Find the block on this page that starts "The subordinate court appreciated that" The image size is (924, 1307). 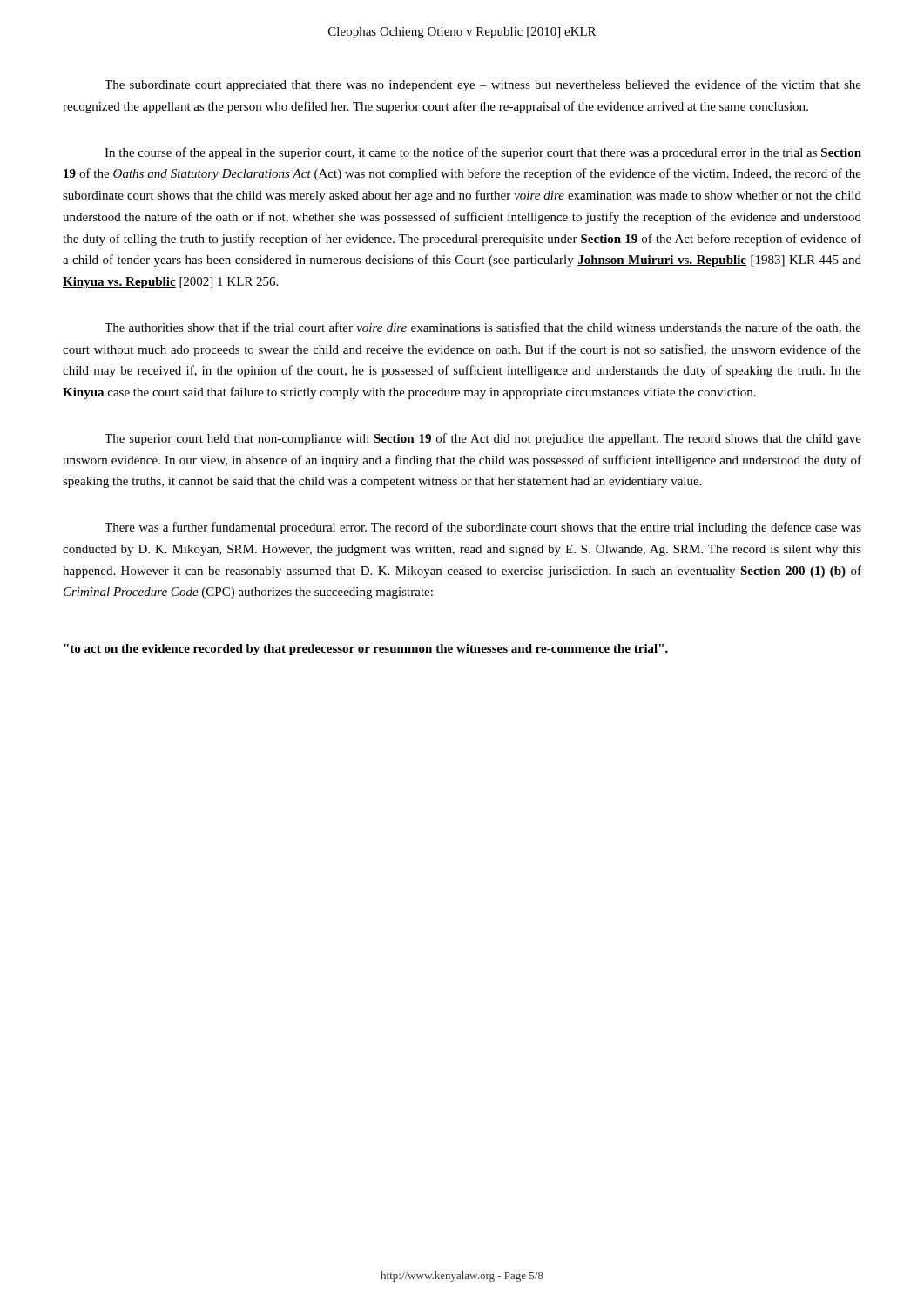point(462,95)
